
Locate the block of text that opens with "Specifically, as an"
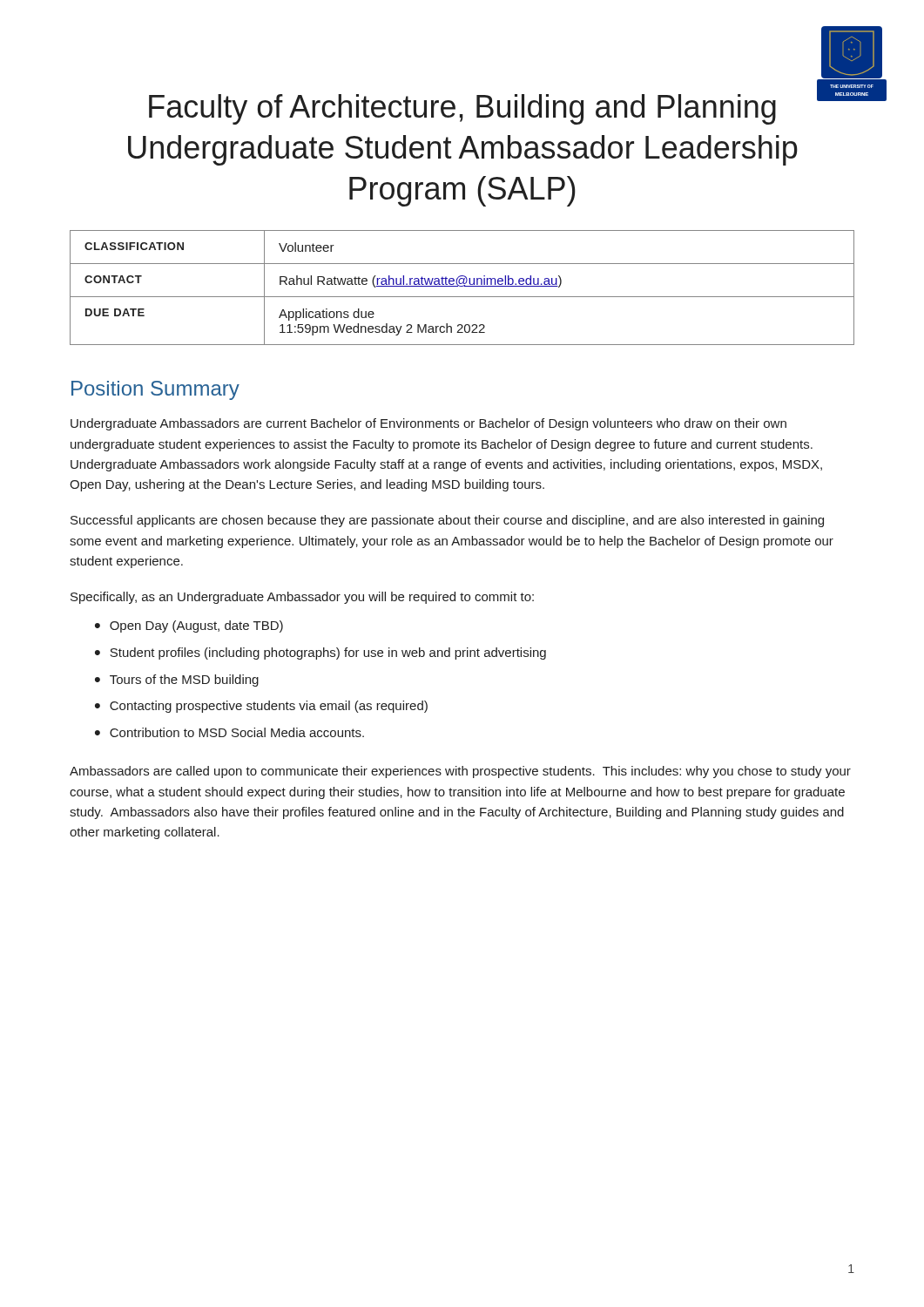point(302,597)
